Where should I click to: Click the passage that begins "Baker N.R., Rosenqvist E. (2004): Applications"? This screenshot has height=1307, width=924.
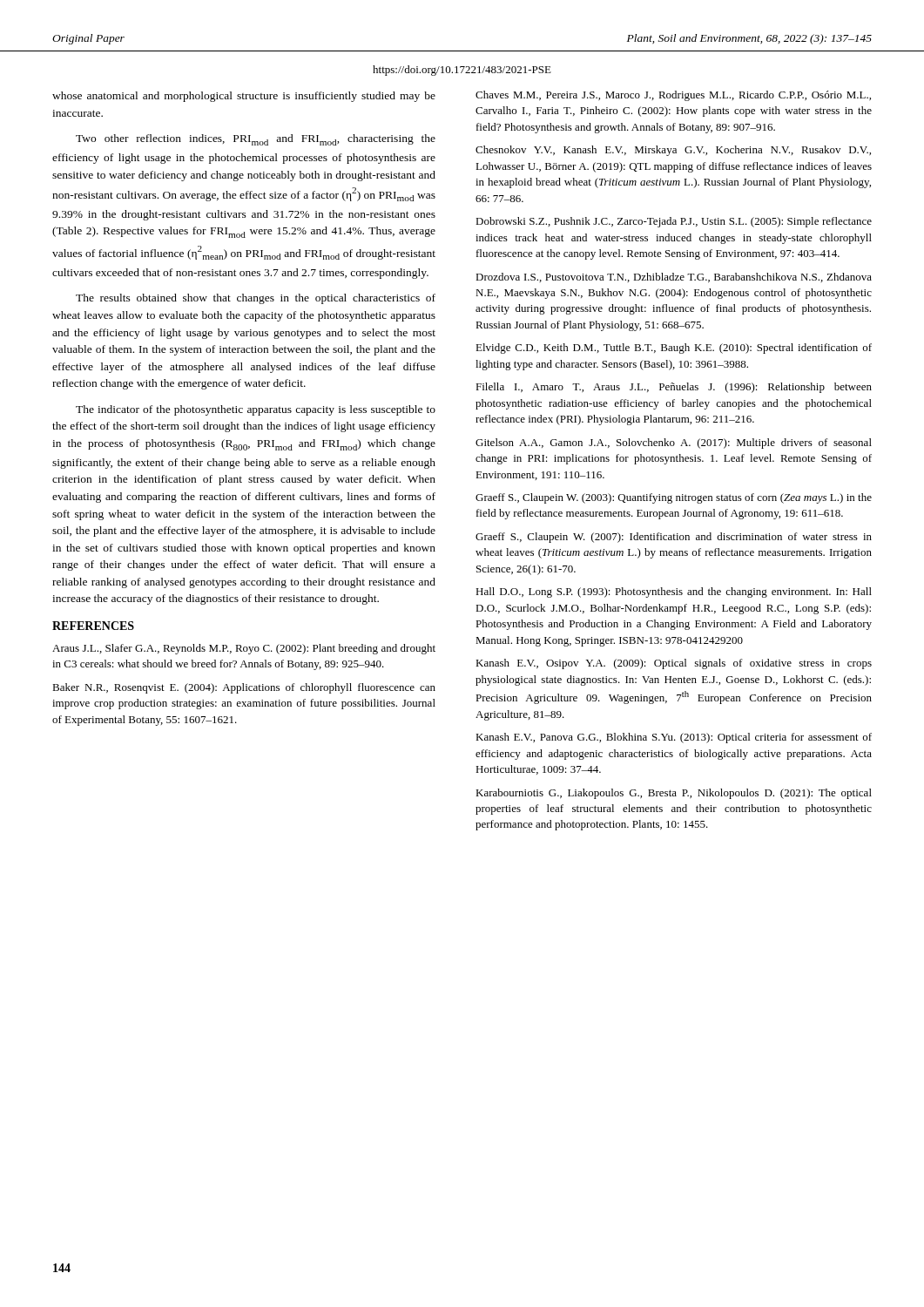244,703
